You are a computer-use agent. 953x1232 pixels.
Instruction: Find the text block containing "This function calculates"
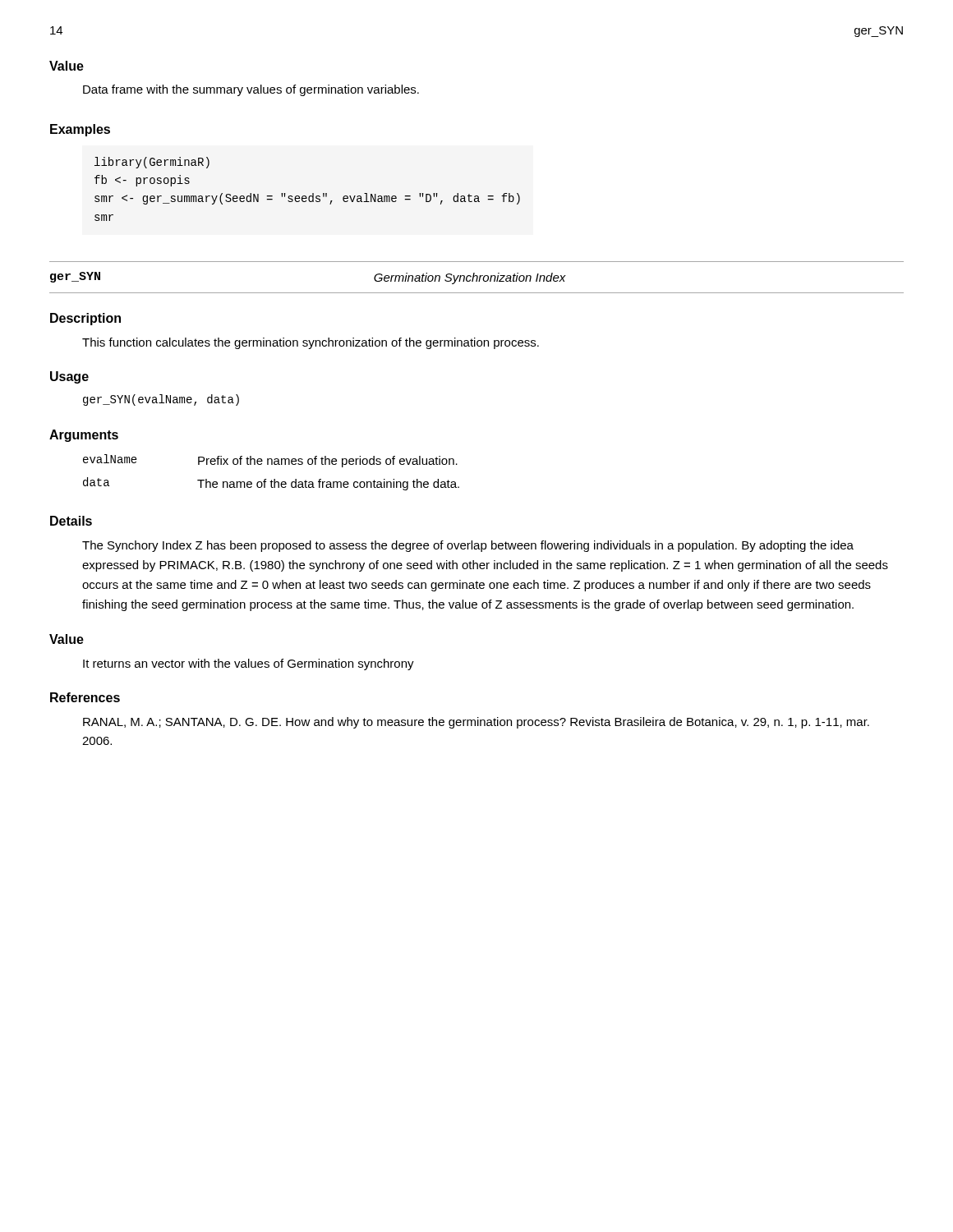[x=493, y=342]
